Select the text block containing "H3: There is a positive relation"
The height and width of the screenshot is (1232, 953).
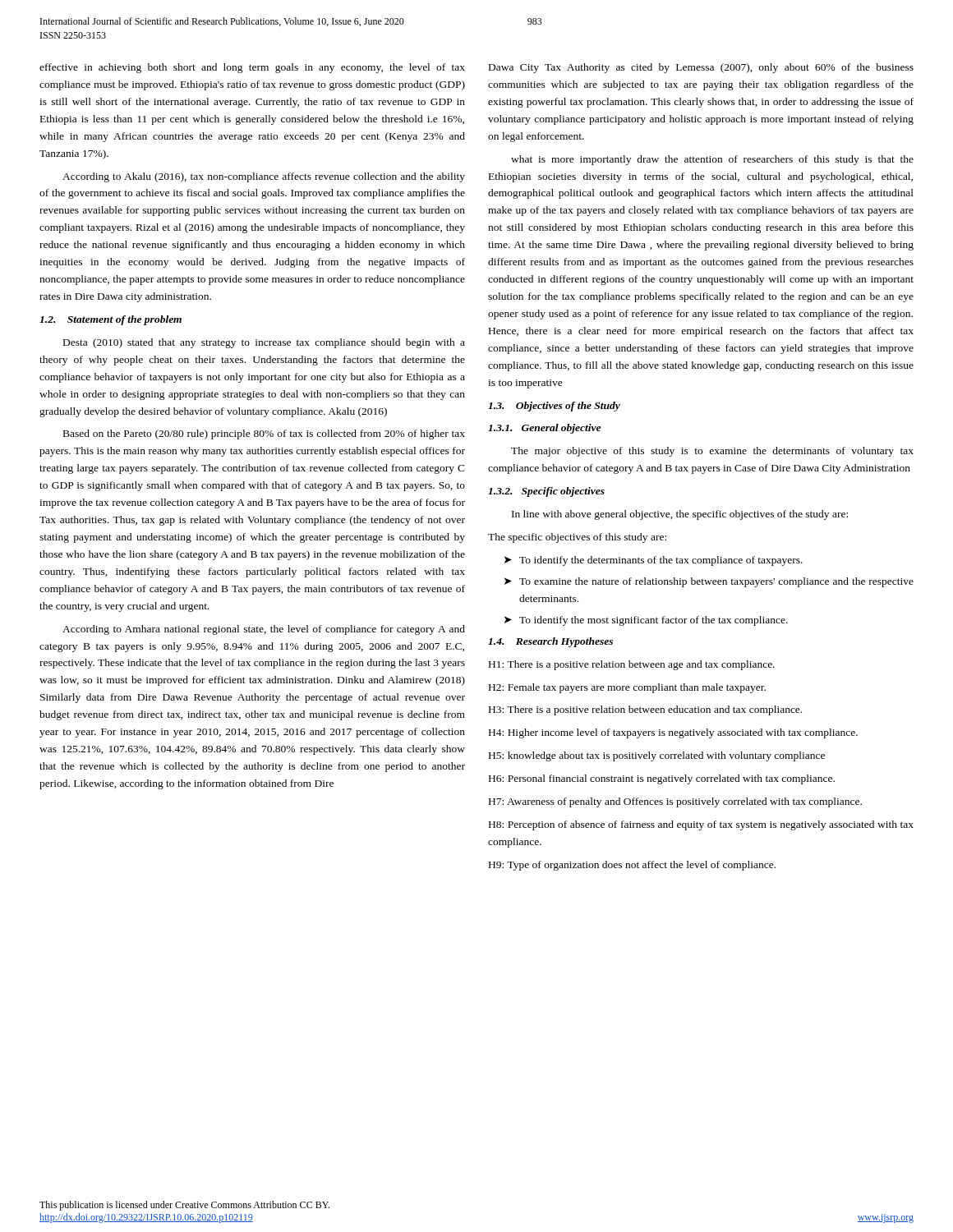pyautogui.click(x=701, y=710)
